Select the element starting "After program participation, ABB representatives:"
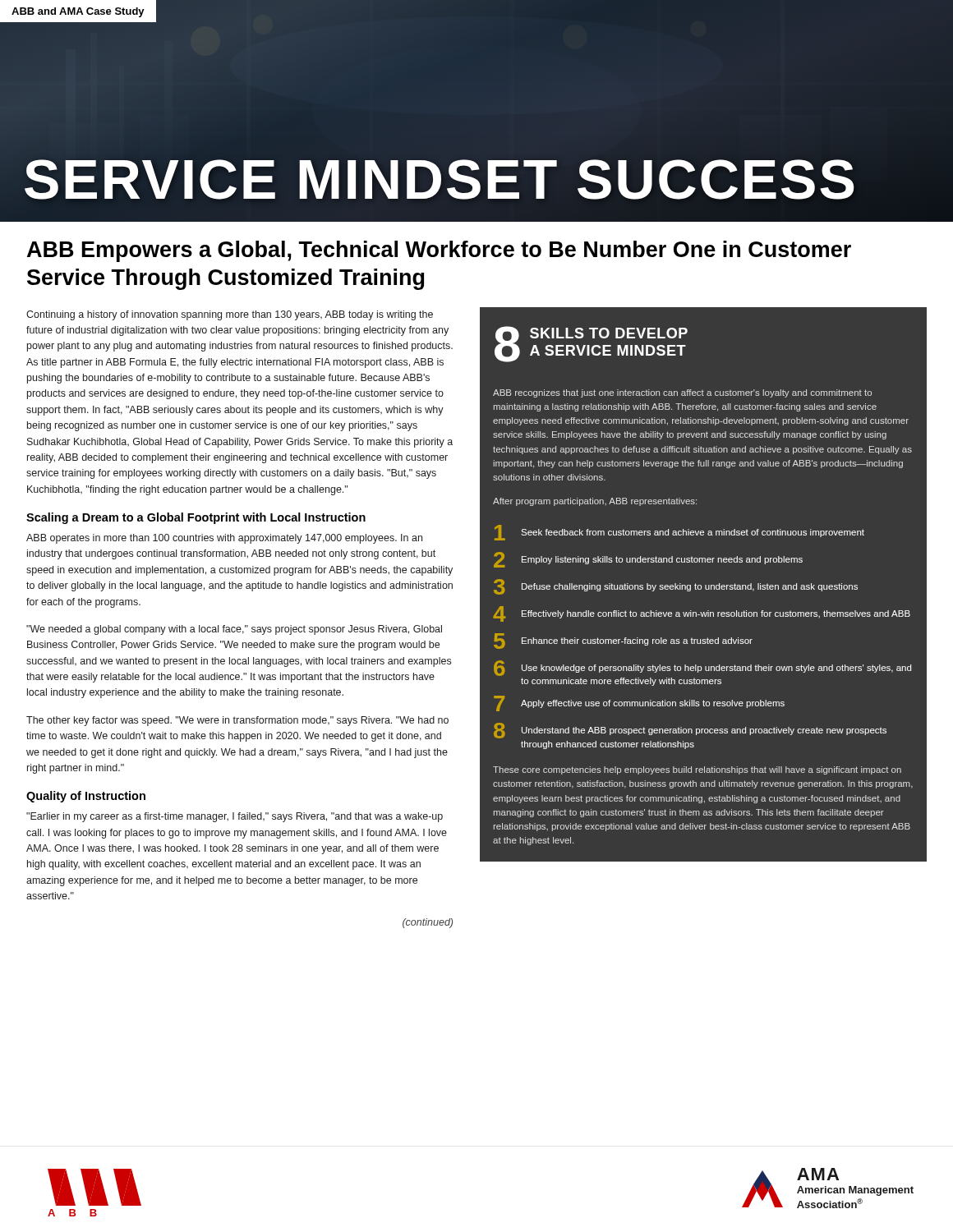 pyautogui.click(x=595, y=501)
